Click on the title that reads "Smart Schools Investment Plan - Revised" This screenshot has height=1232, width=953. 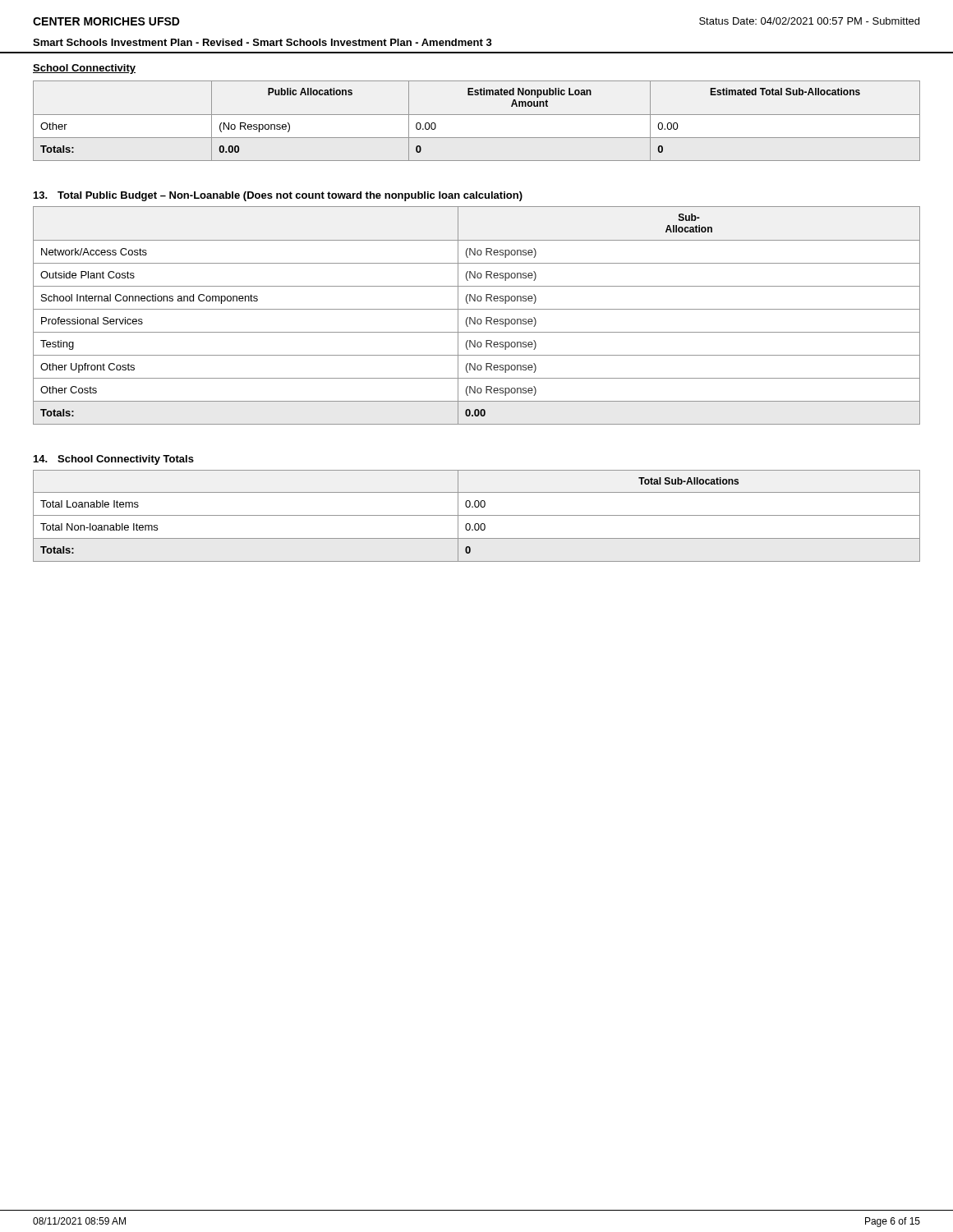[x=262, y=42]
